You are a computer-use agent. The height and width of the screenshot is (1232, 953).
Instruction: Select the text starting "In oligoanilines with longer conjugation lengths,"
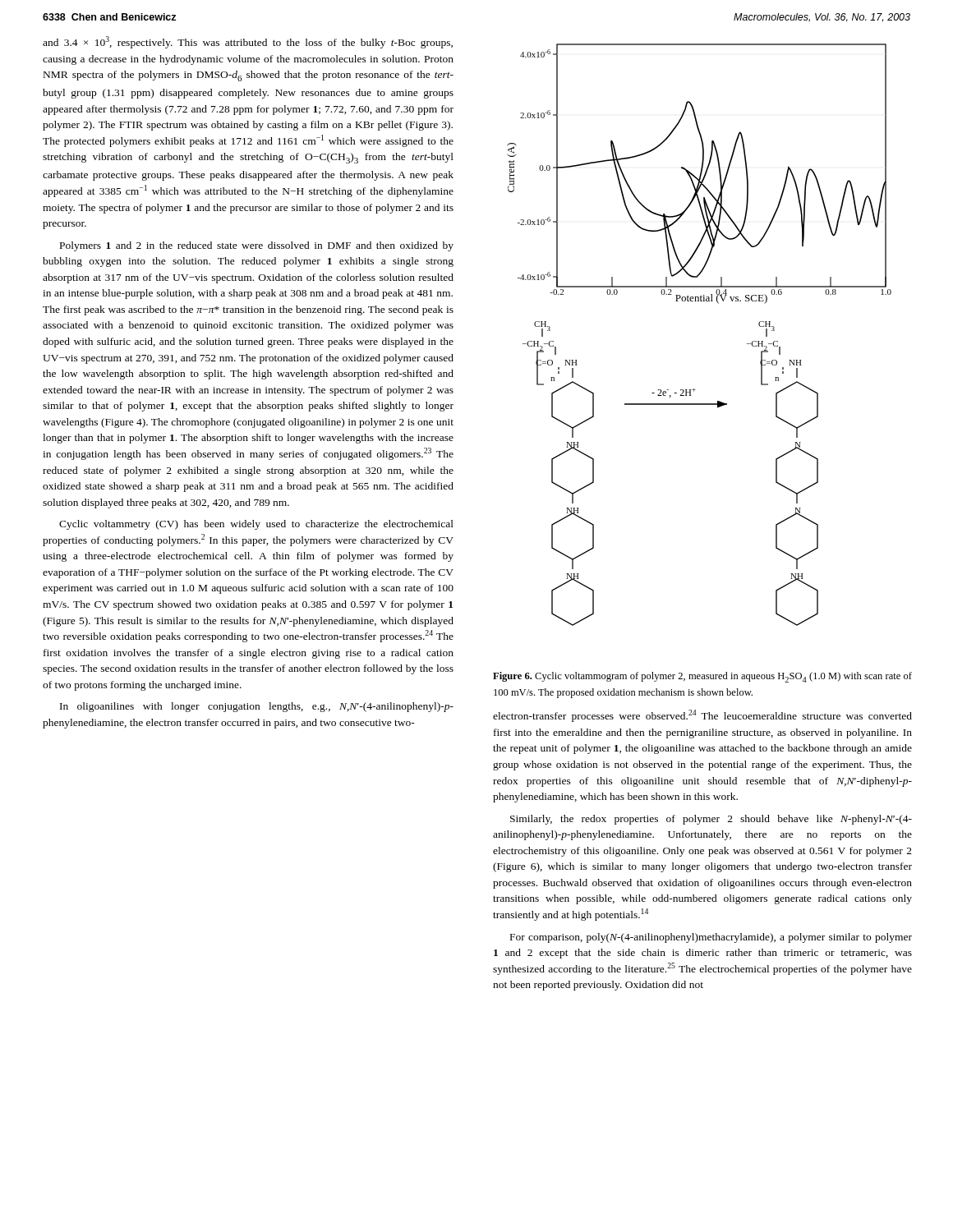click(248, 714)
